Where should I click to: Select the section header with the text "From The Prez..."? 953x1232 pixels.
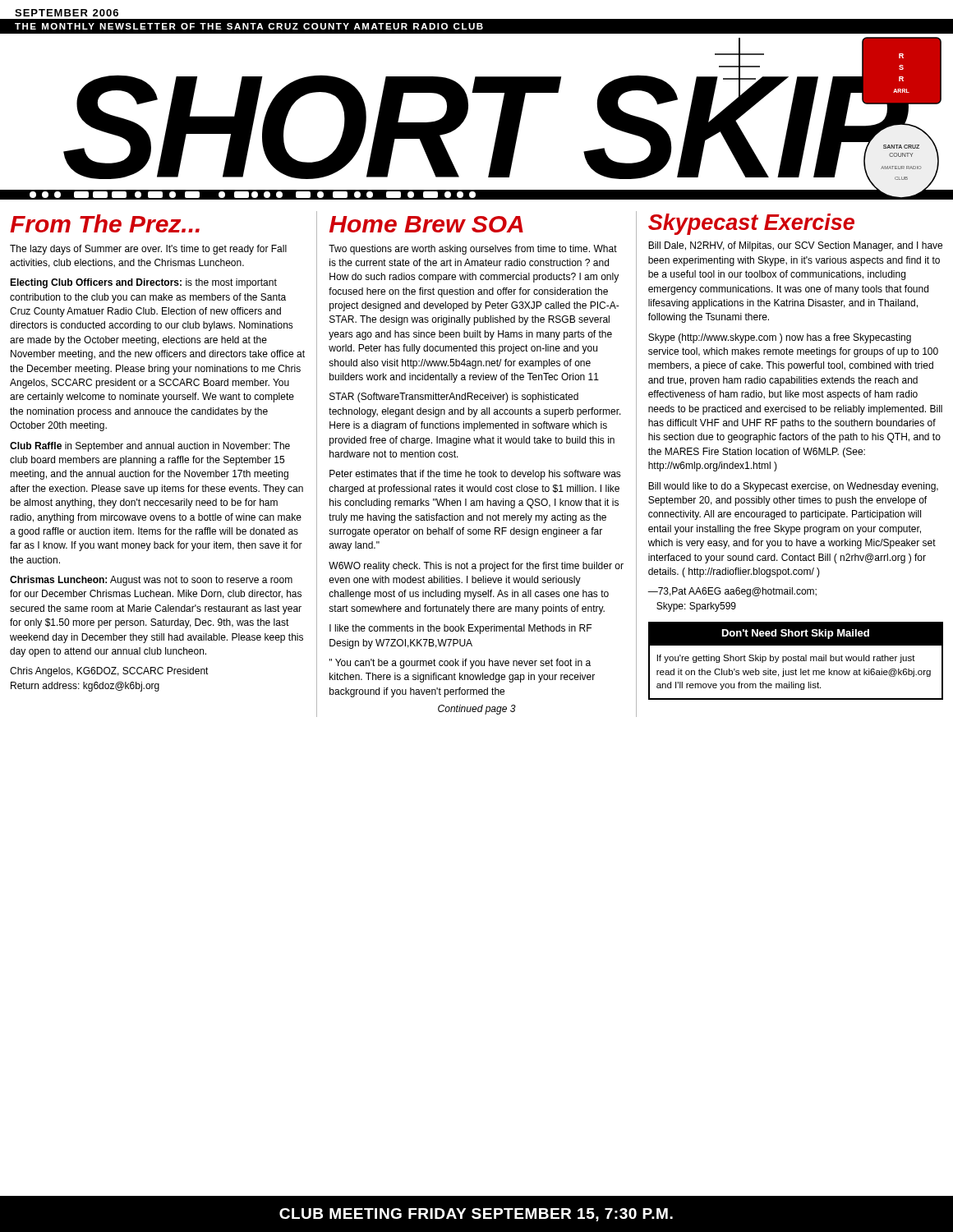106,224
